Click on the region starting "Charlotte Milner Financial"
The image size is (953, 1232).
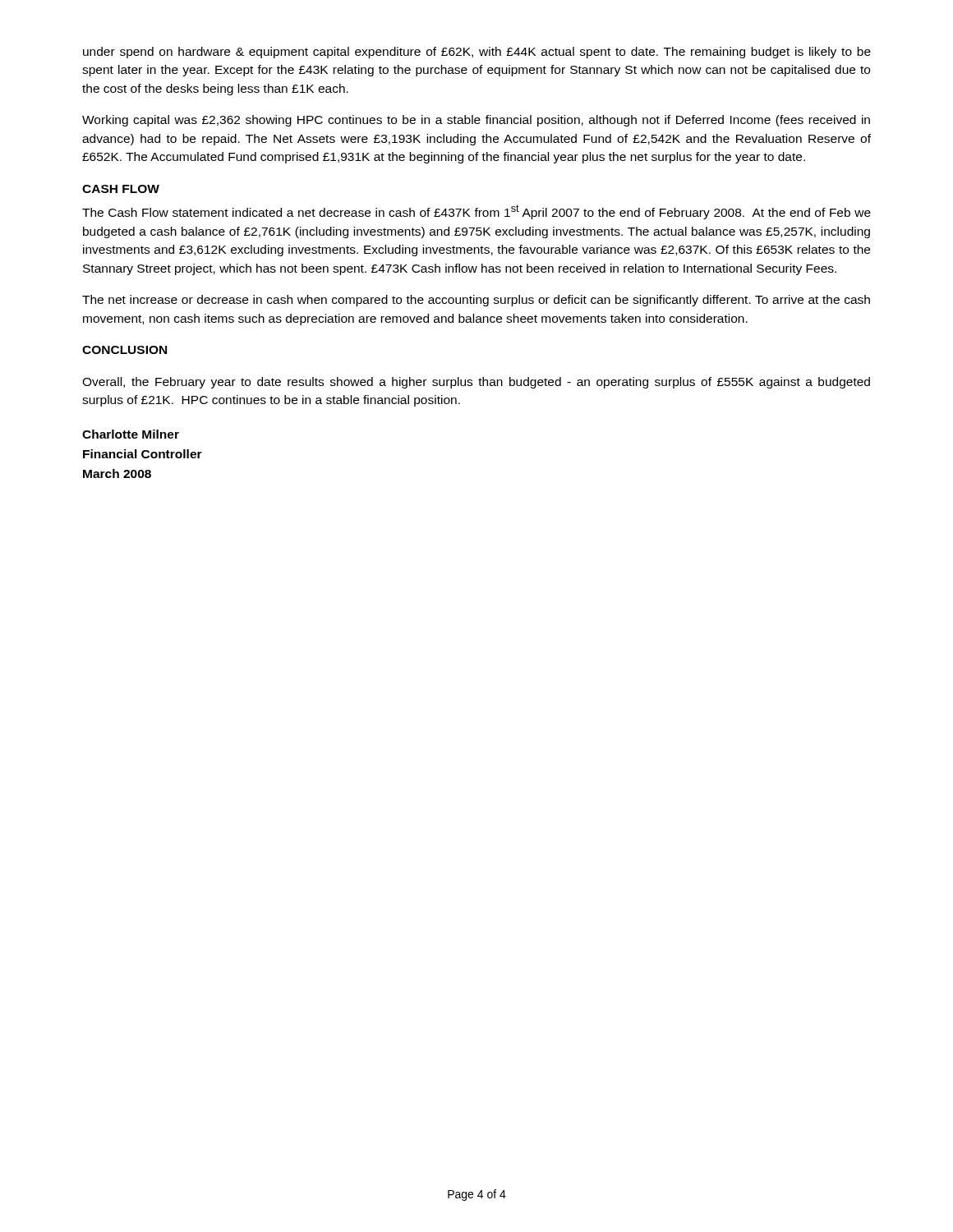click(131, 434)
